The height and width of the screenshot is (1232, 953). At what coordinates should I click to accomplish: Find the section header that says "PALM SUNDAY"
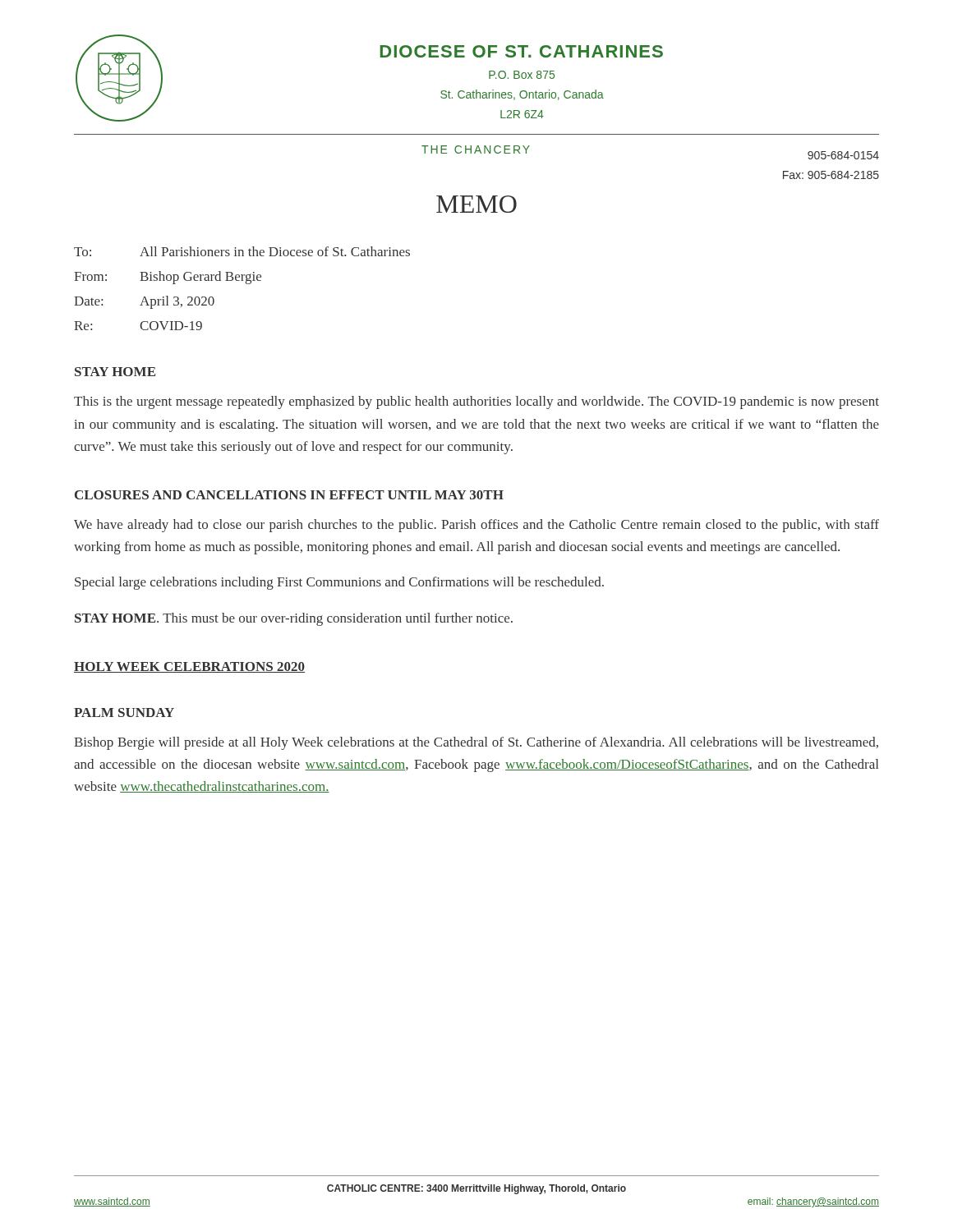coord(124,712)
